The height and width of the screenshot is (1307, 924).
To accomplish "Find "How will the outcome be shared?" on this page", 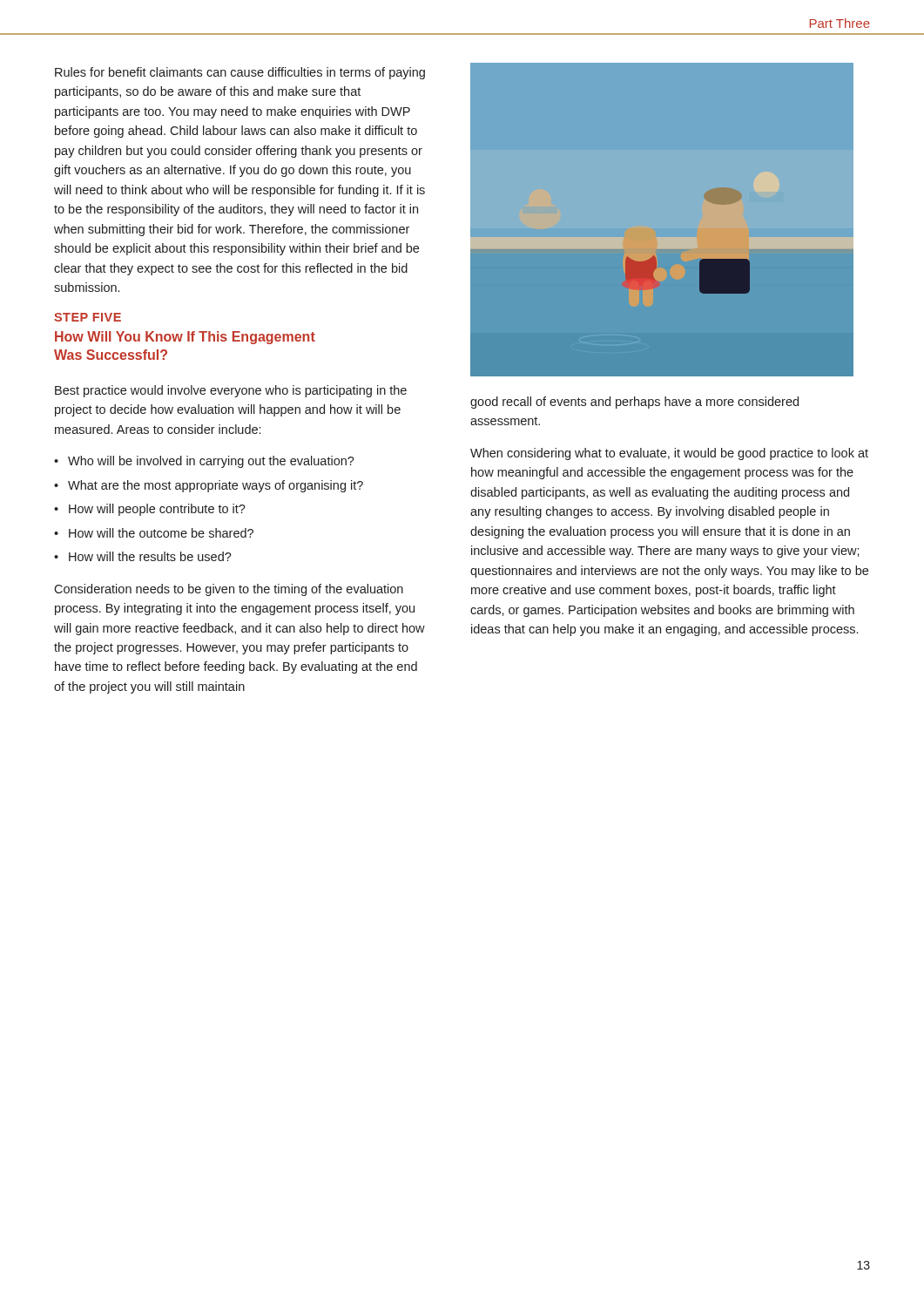I will click(x=161, y=533).
